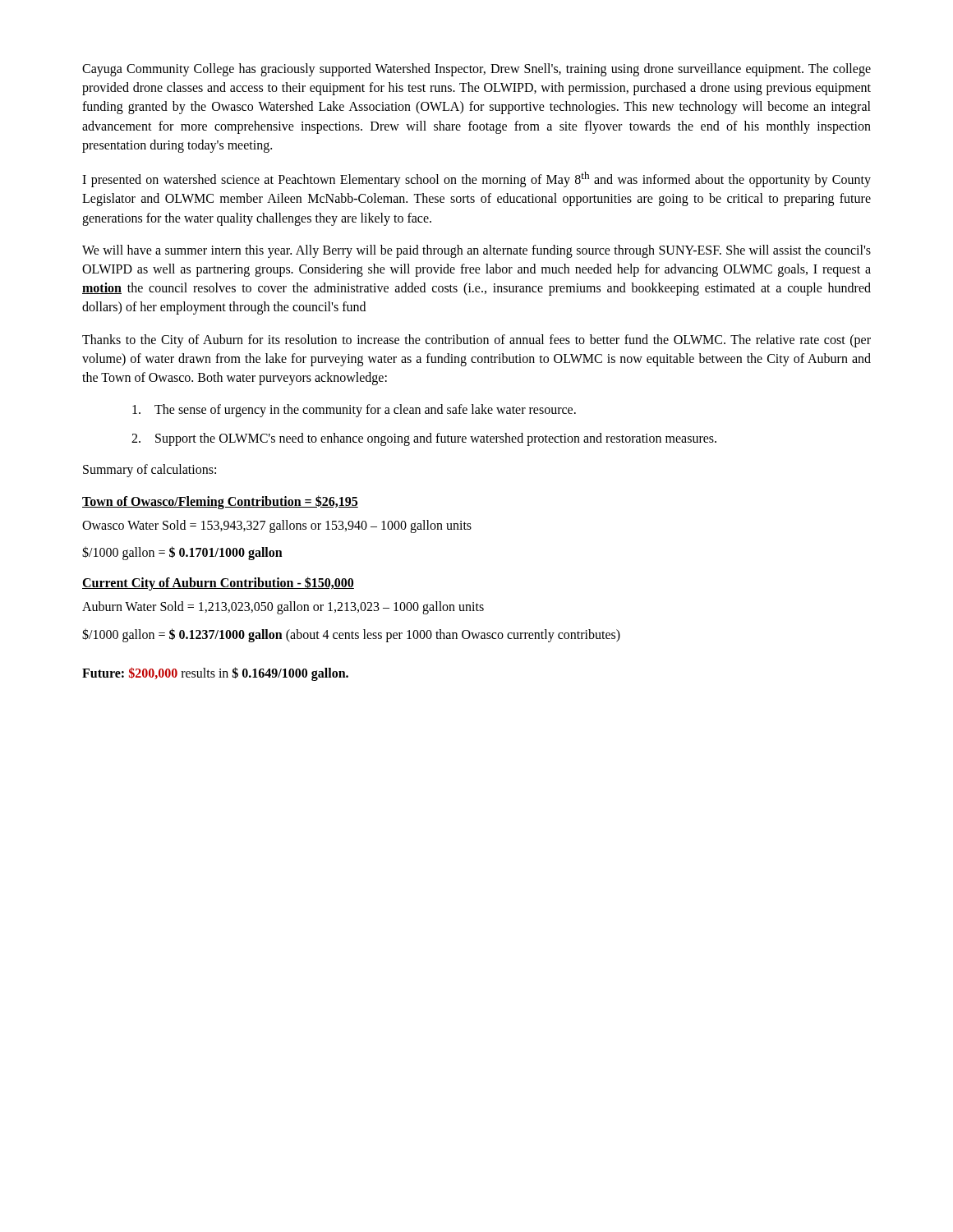Find the block starting "Thanks to the City of"
This screenshot has height=1232, width=953.
click(476, 358)
